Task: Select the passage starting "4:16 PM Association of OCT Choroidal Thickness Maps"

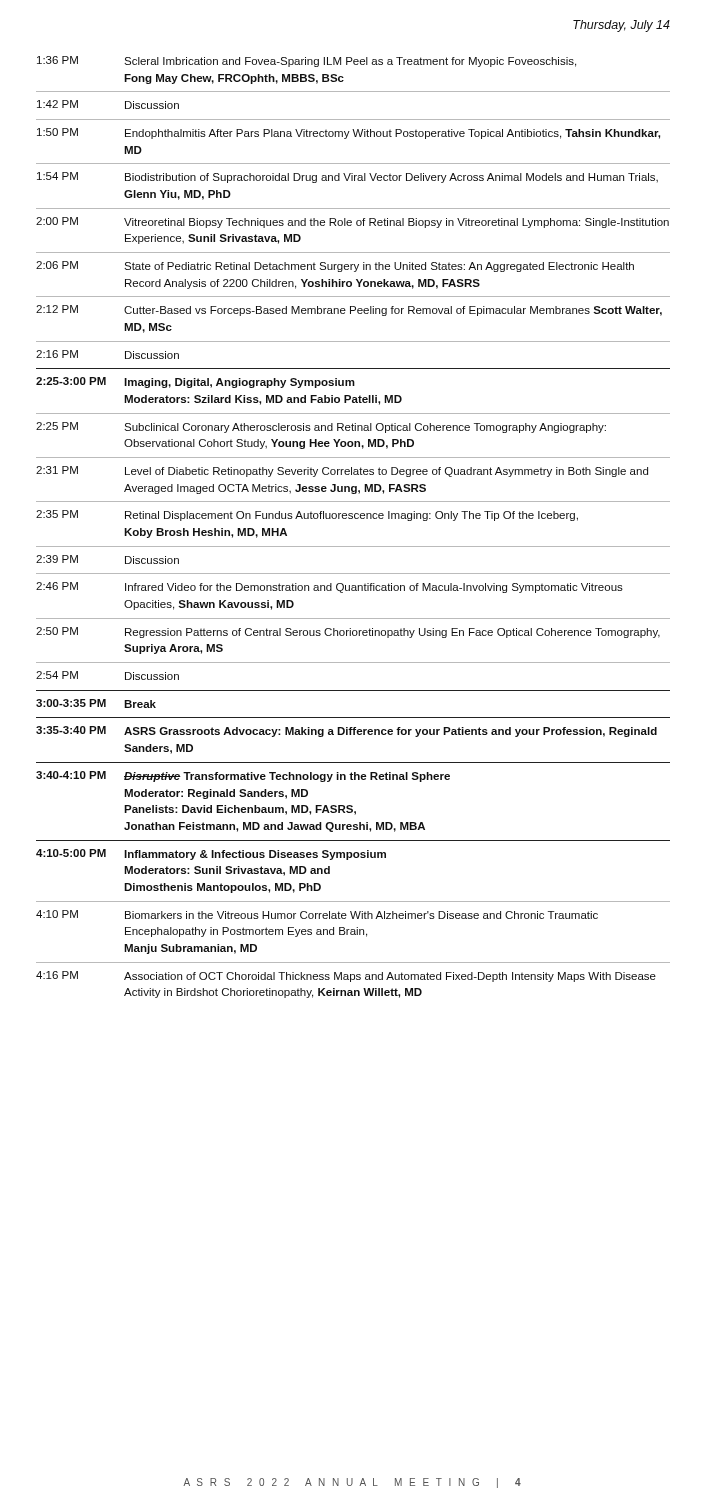Action: click(353, 984)
